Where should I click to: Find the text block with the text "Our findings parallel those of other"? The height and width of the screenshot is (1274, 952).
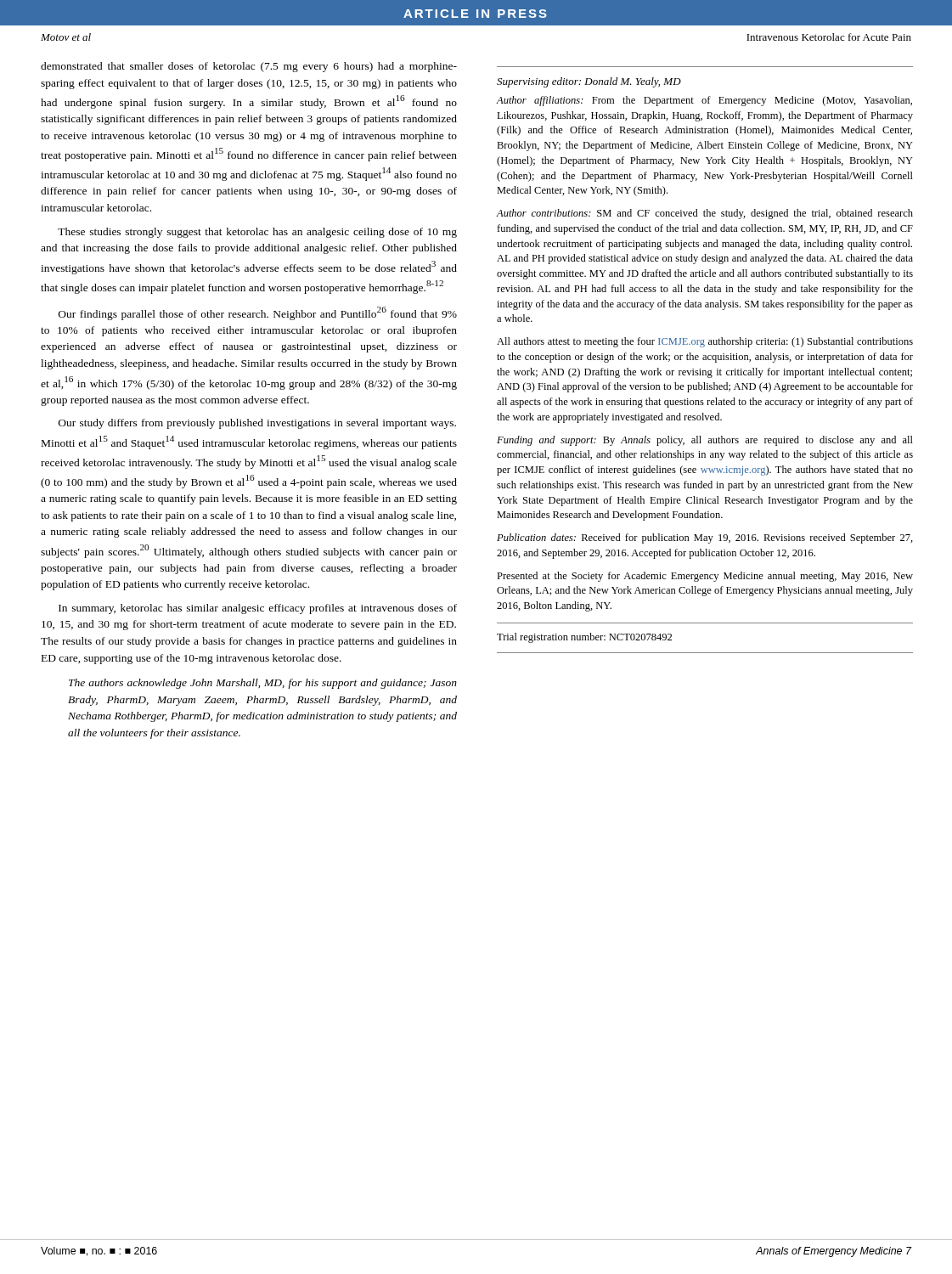pos(249,355)
